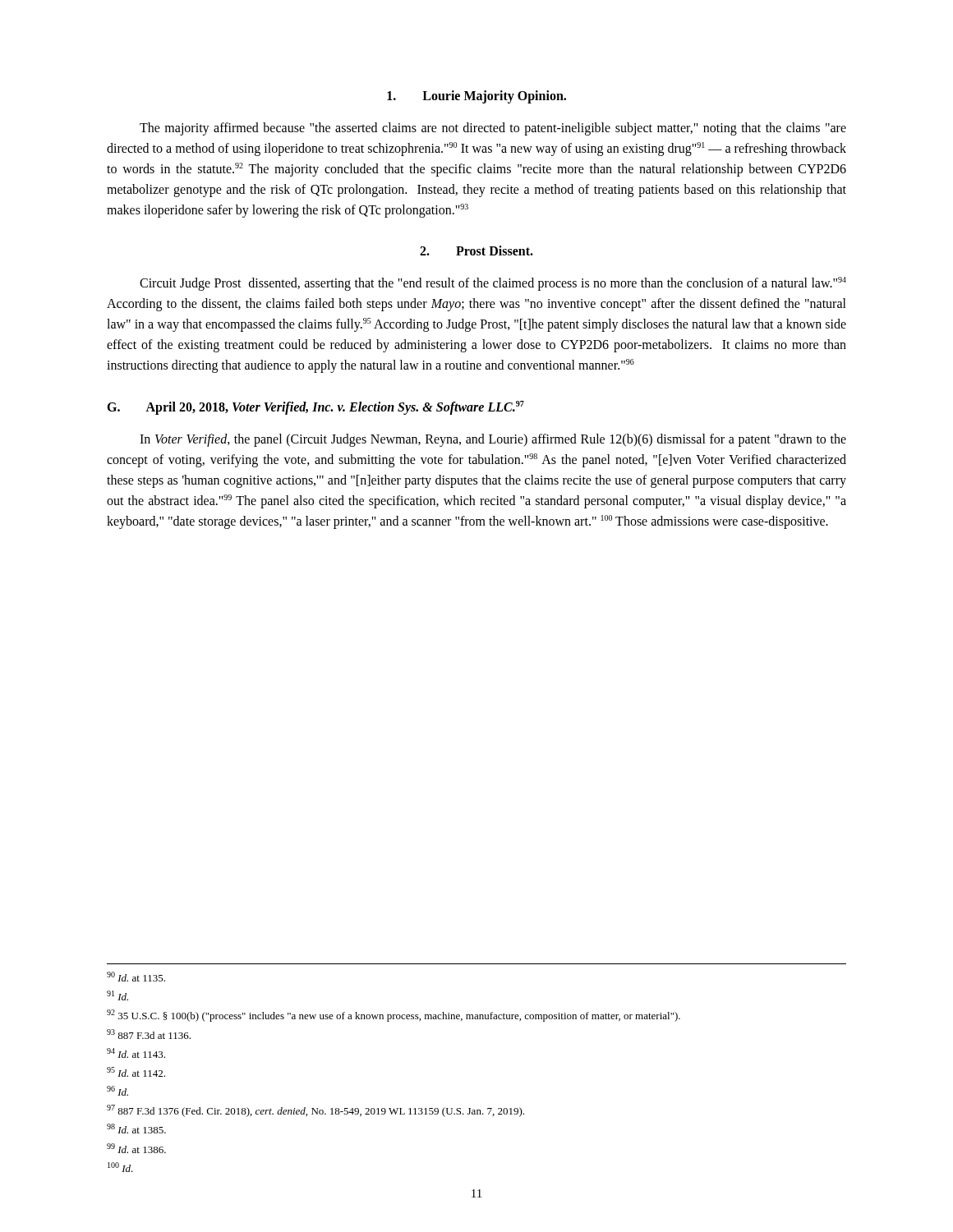The width and height of the screenshot is (953, 1232).
Task: Click the passage that begins "92 35 U.S.C. § 100(b) ("process" includes "a"
Action: 394,1015
